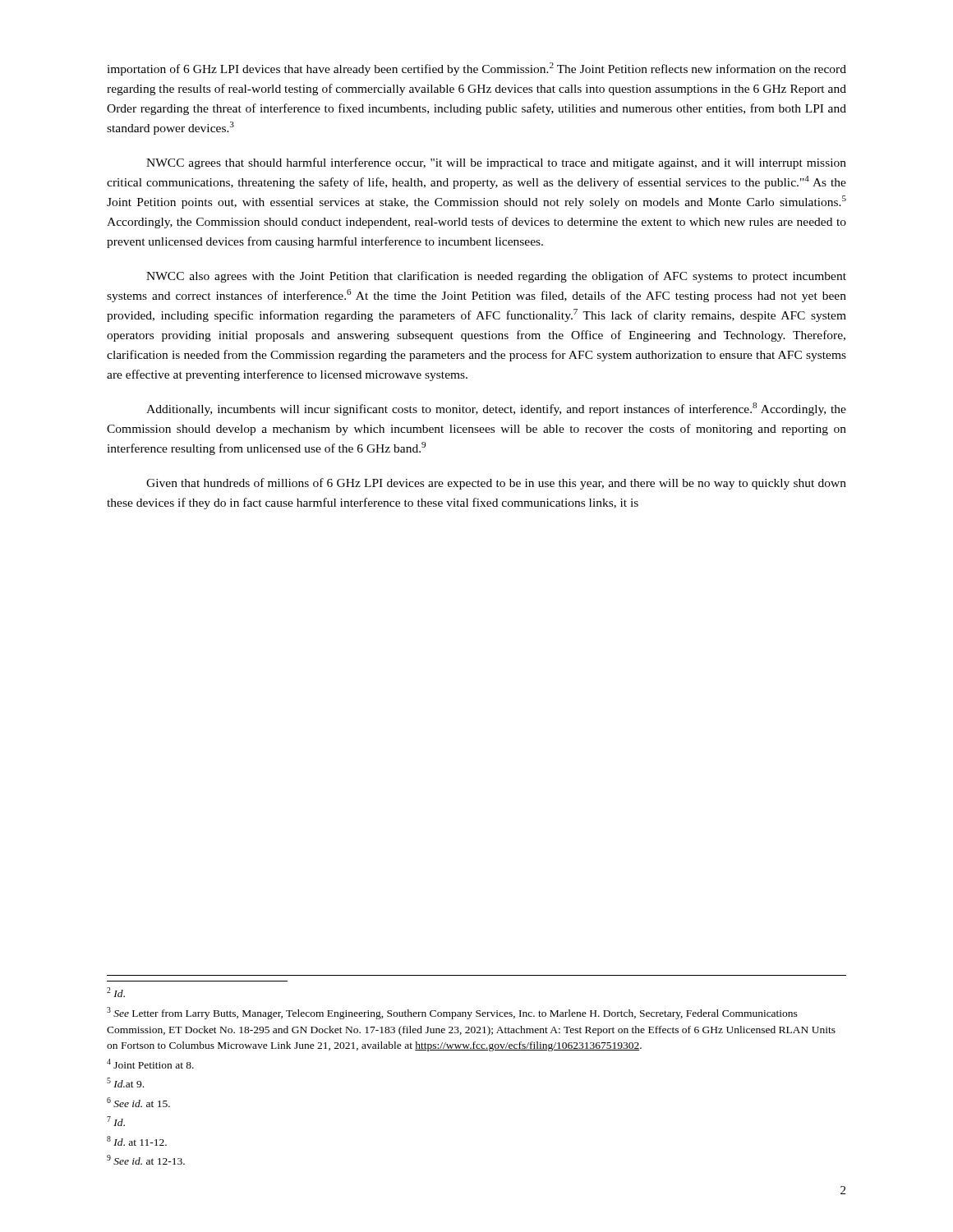Select the footnote with the text "4 Joint Petition at 8."
This screenshot has height=1232, width=953.
[x=151, y=1064]
